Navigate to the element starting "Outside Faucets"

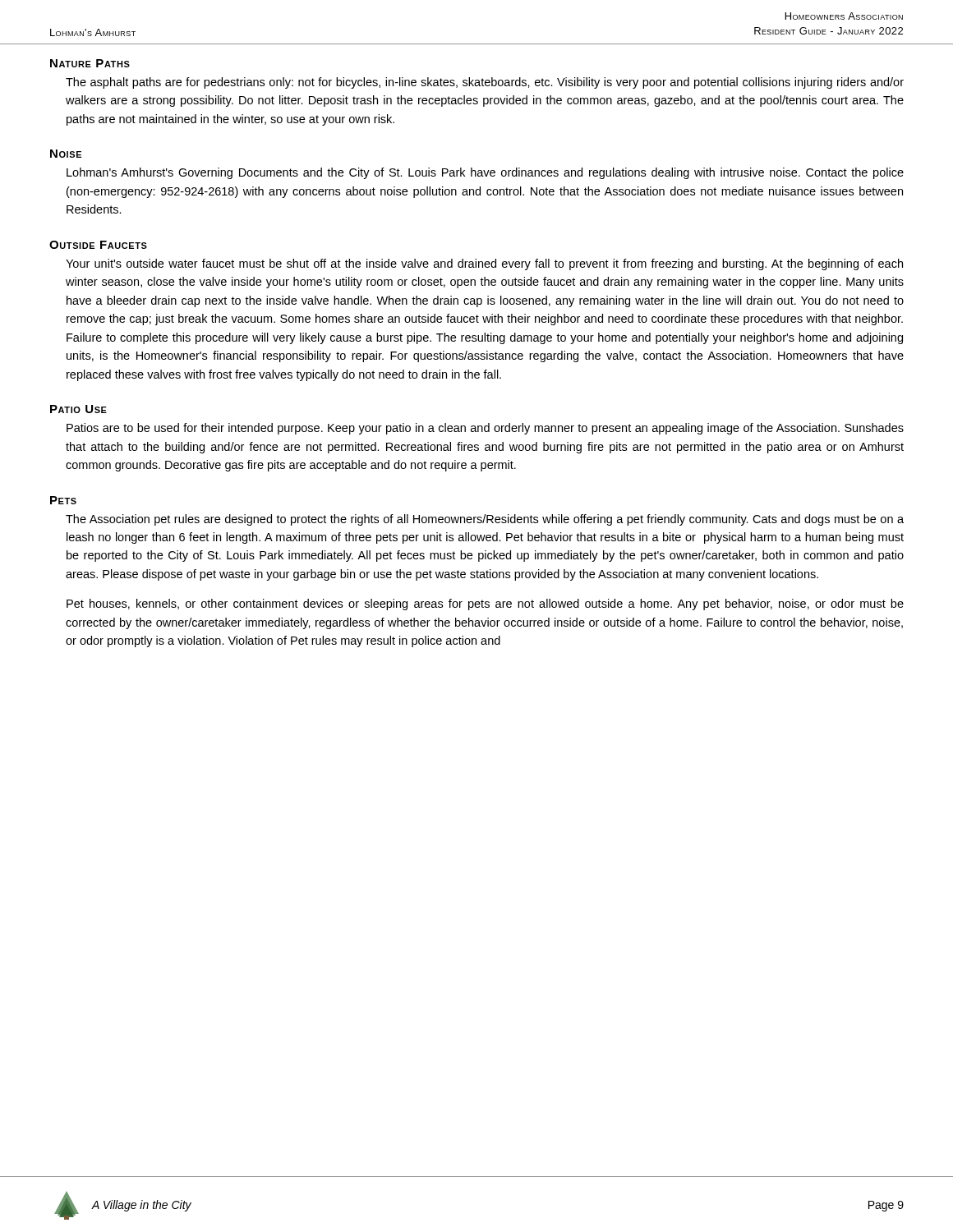tap(98, 244)
